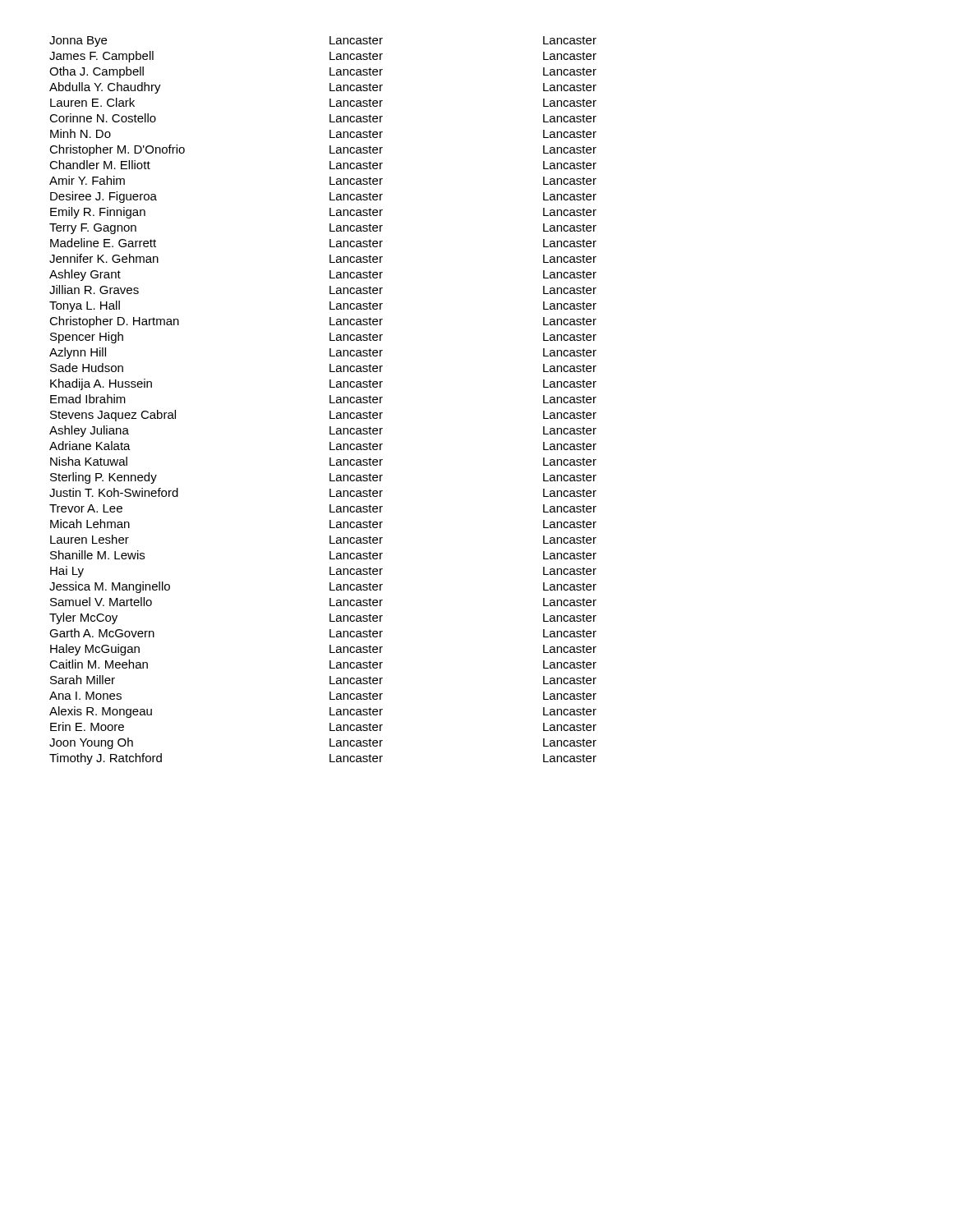The image size is (953, 1232).
Task: Click on the element starting "Spencer HighLancasterLancaster"
Action: click(87, 337)
